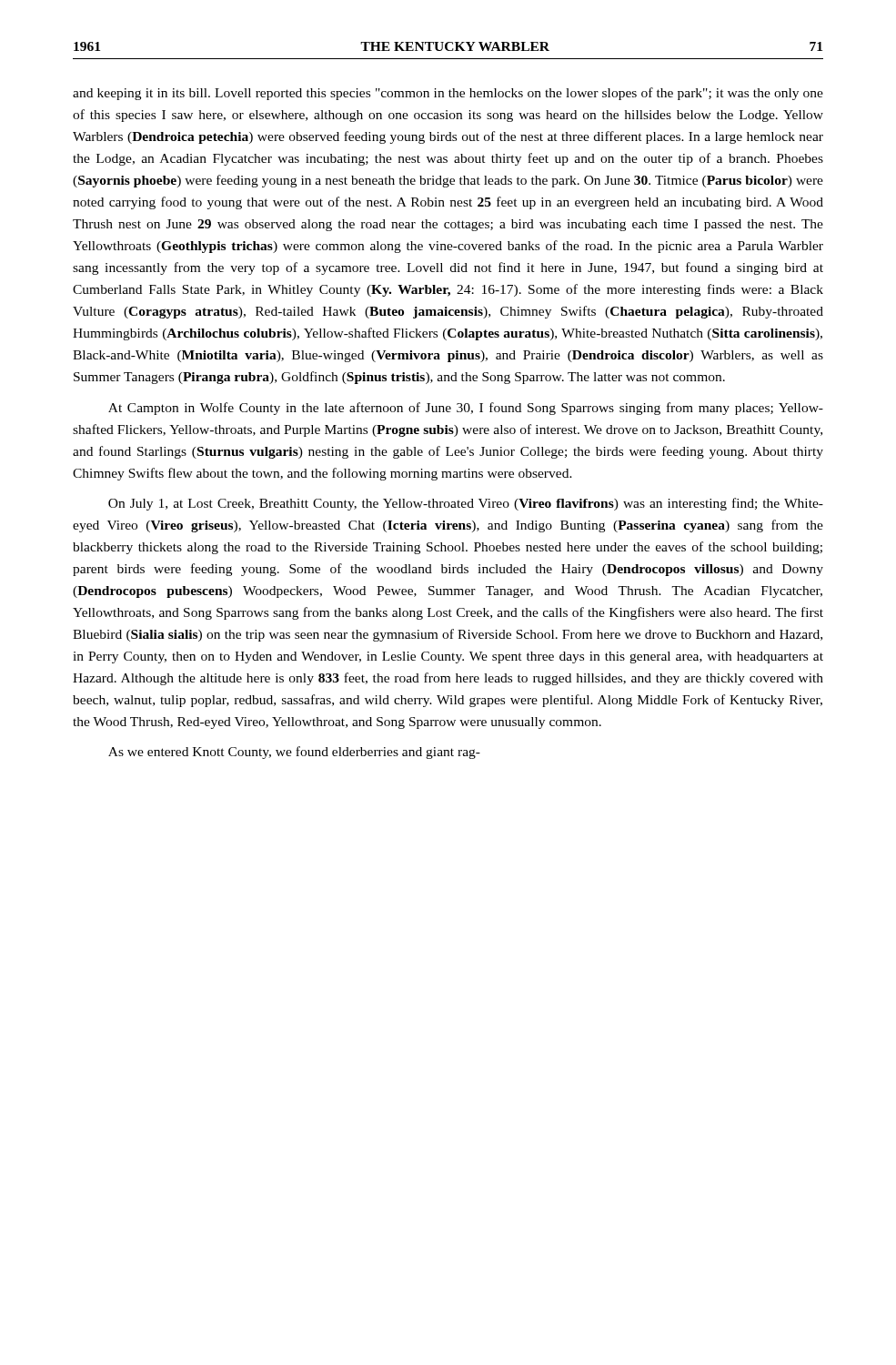Find the block on this page that starts "On July 1, at Lost"

click(448, 612)
